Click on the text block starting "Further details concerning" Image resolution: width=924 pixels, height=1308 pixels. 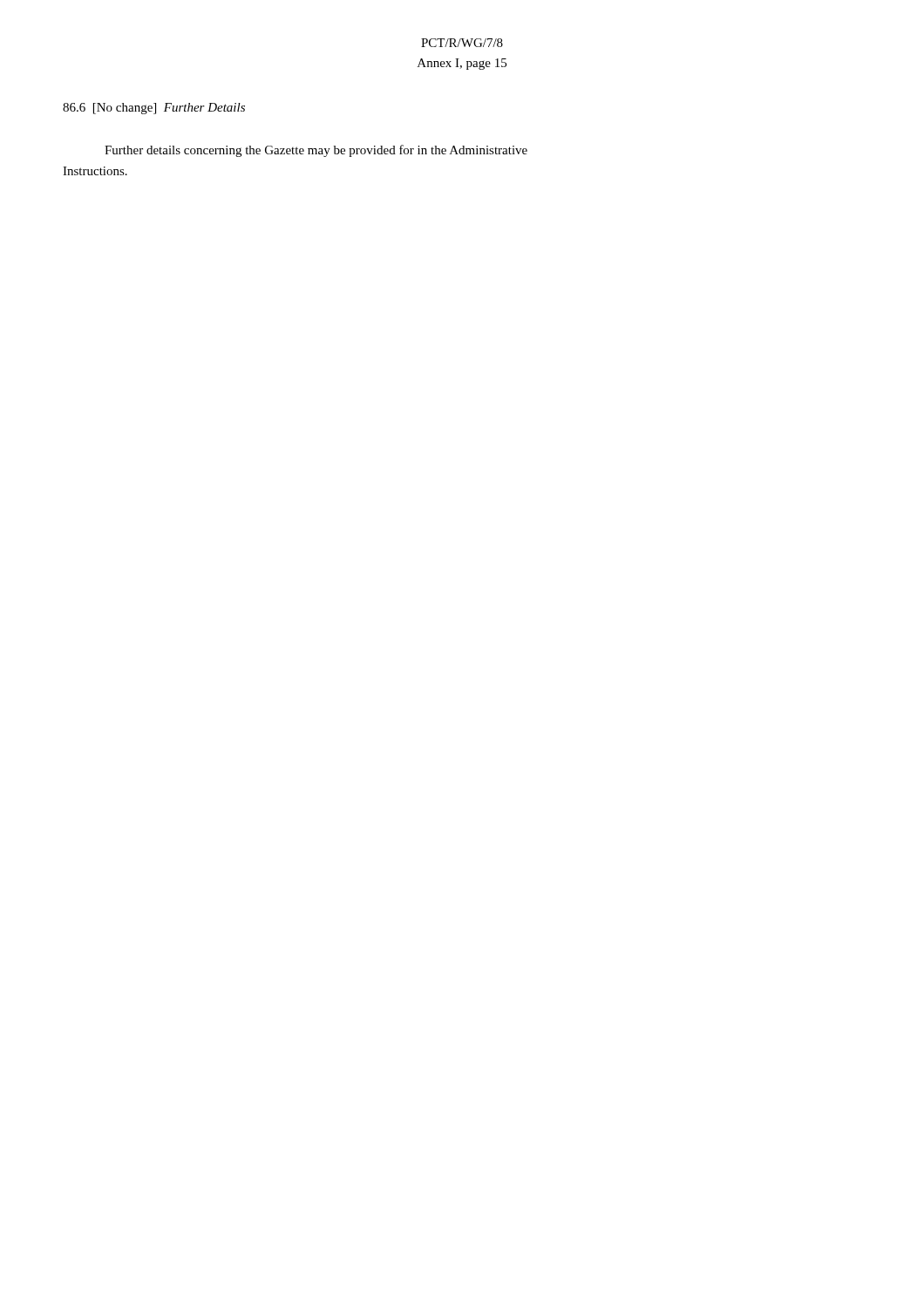point(316,150)
